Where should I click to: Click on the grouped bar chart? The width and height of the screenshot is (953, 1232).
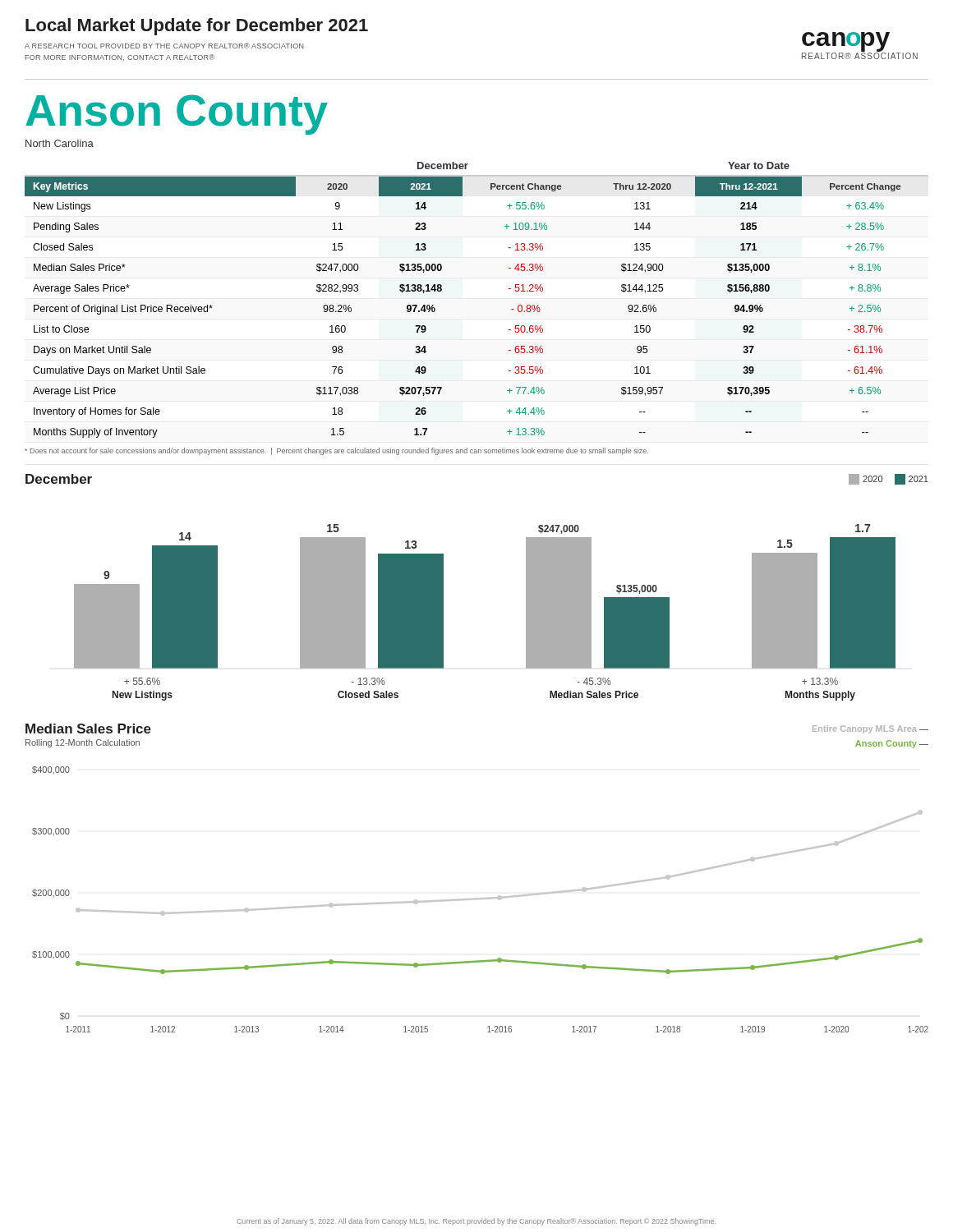(476, 603)
